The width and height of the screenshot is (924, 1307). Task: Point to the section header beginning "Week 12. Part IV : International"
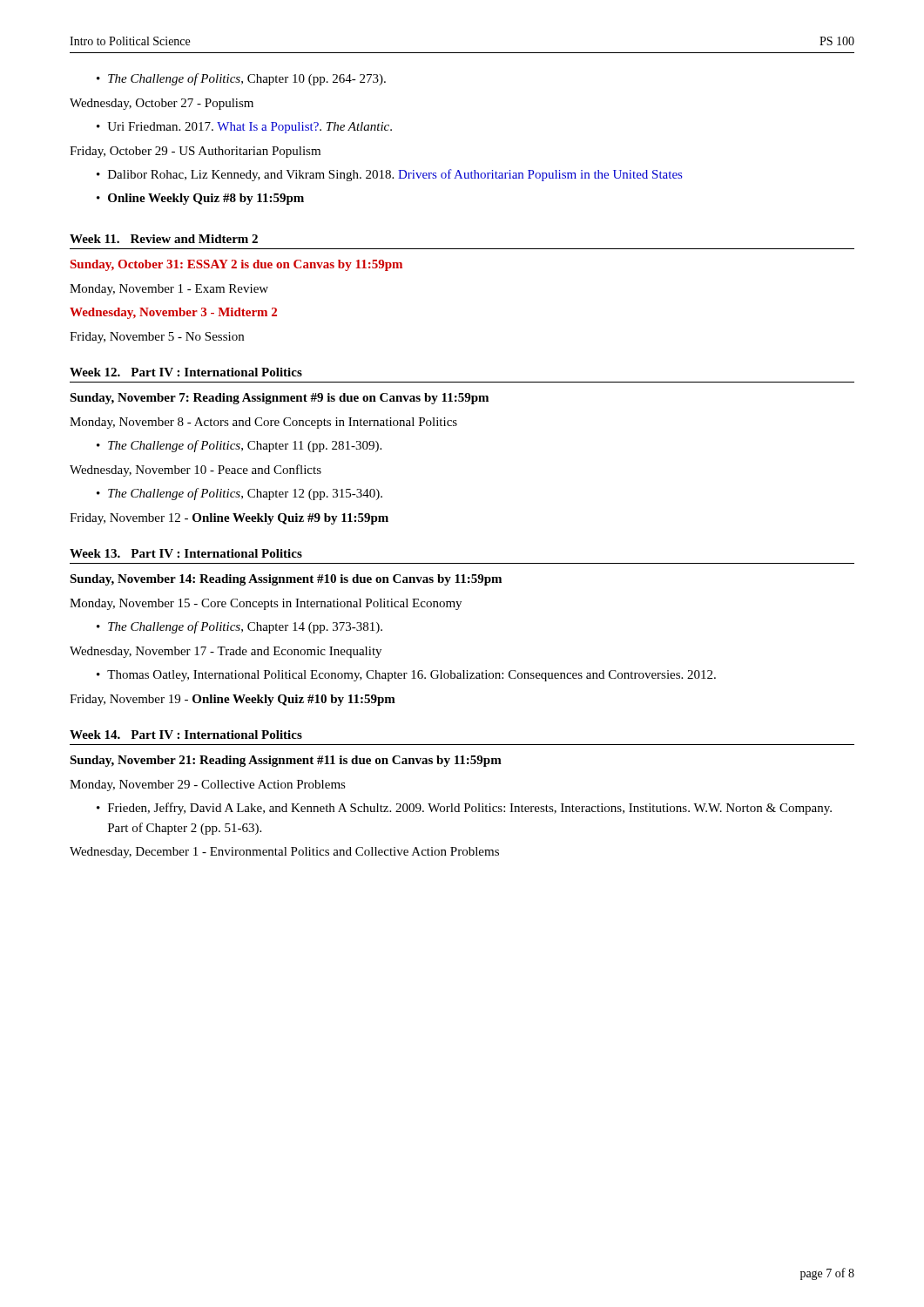tap(186, 372)
